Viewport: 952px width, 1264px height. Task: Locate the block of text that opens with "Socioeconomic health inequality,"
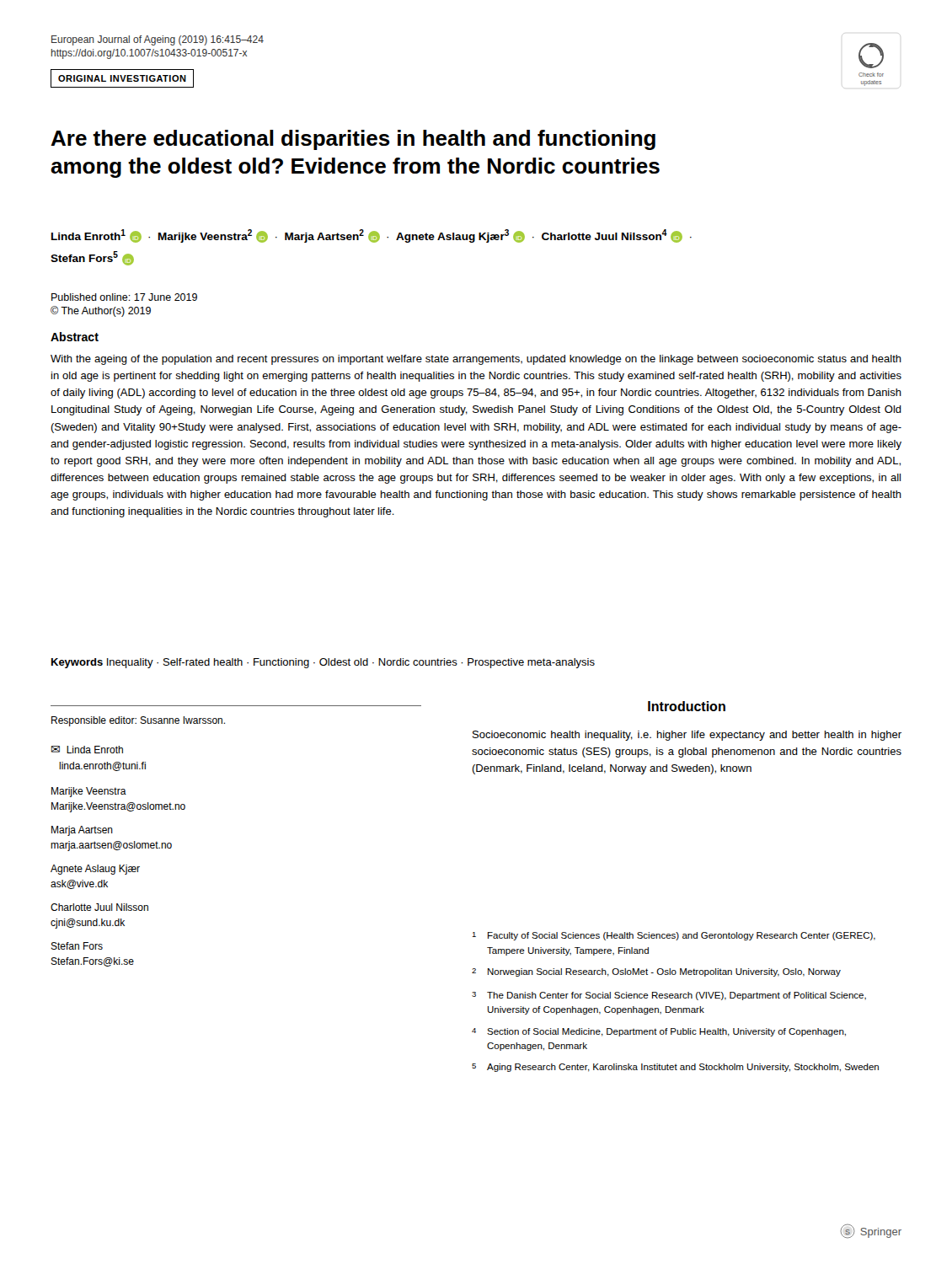(687, 751)
